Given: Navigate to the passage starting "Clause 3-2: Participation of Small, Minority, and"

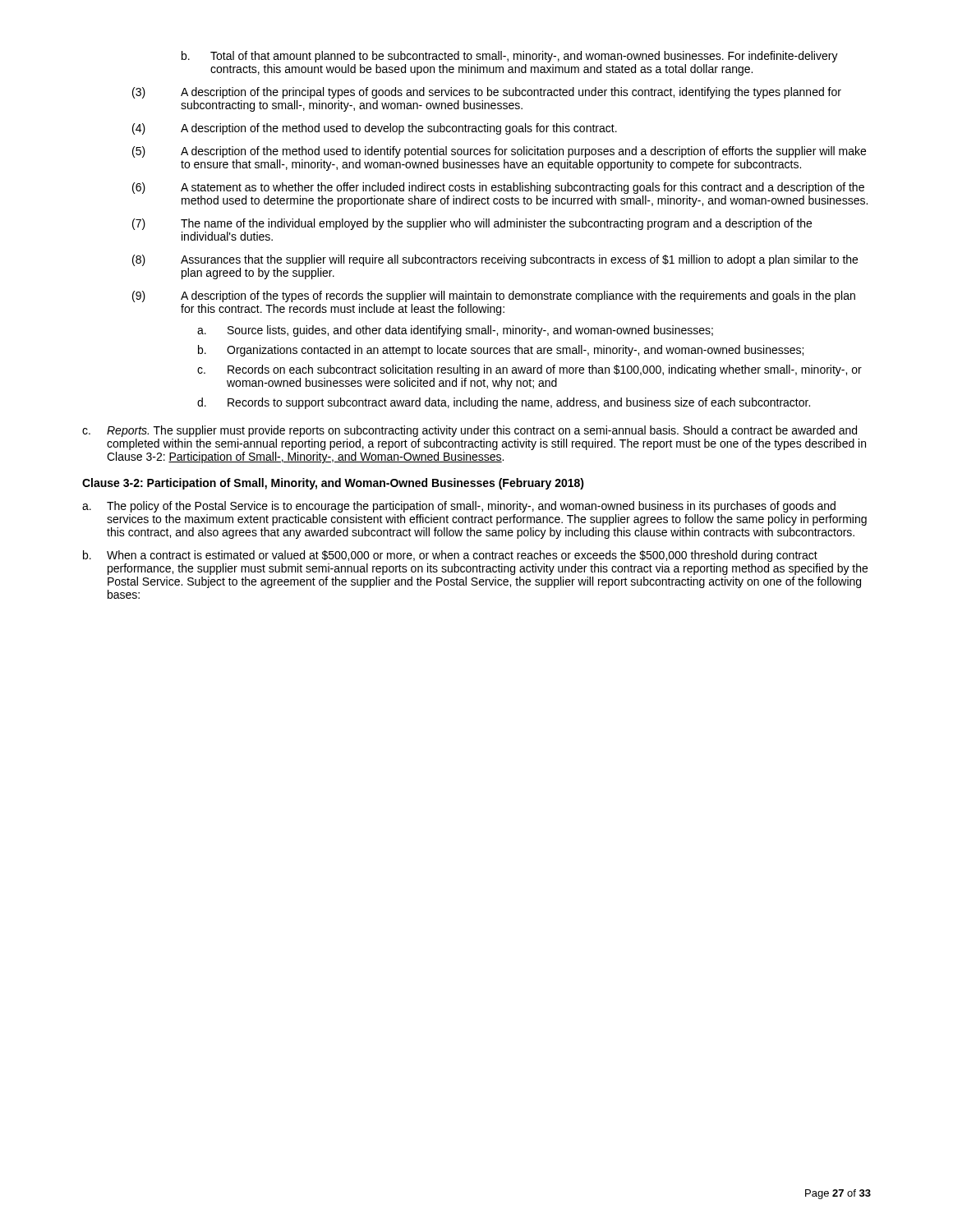Looking at the screenshot, I should point(333,483).
